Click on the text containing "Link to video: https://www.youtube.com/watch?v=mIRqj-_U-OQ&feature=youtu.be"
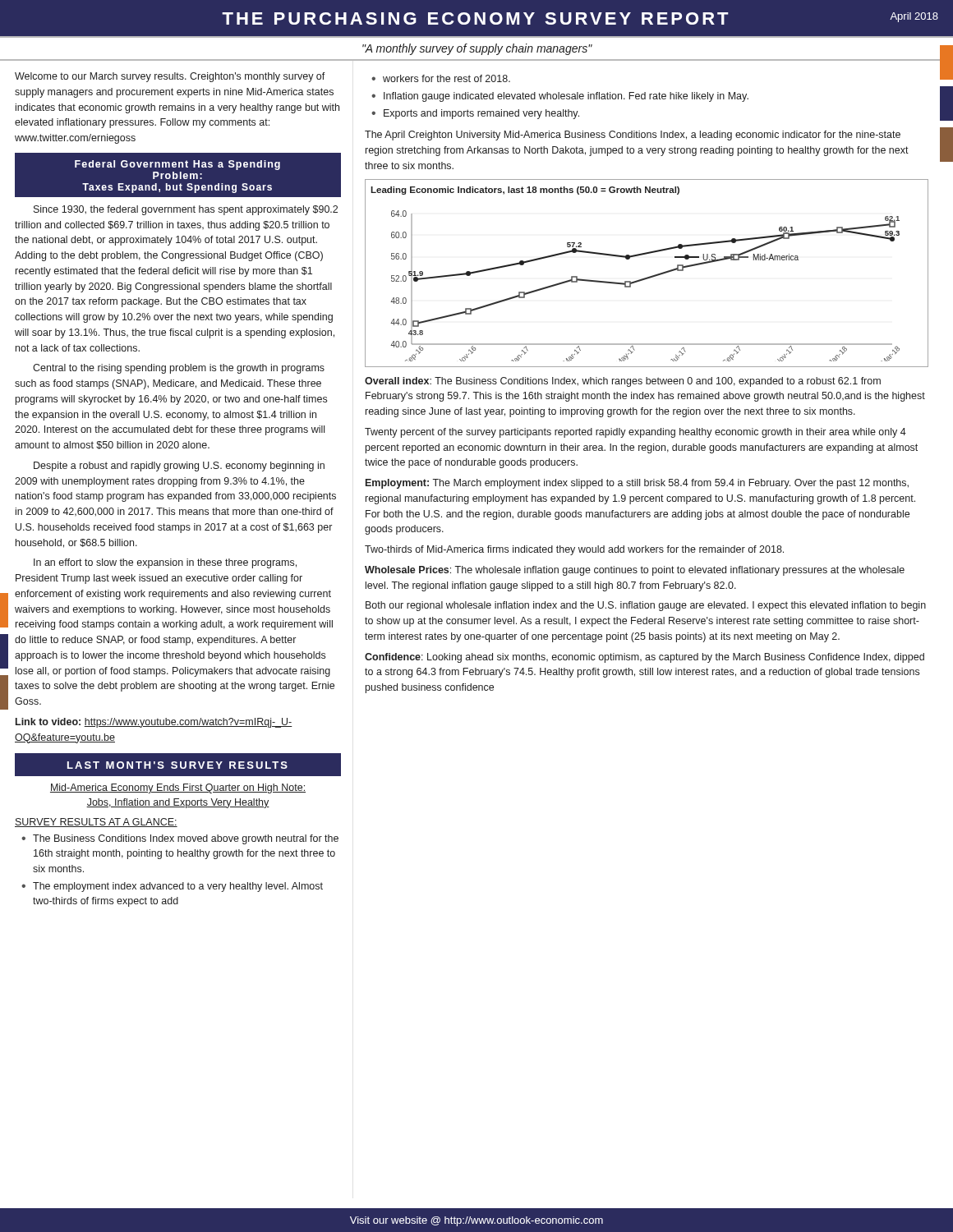953x1232 pixels. (x=153, y=729)
